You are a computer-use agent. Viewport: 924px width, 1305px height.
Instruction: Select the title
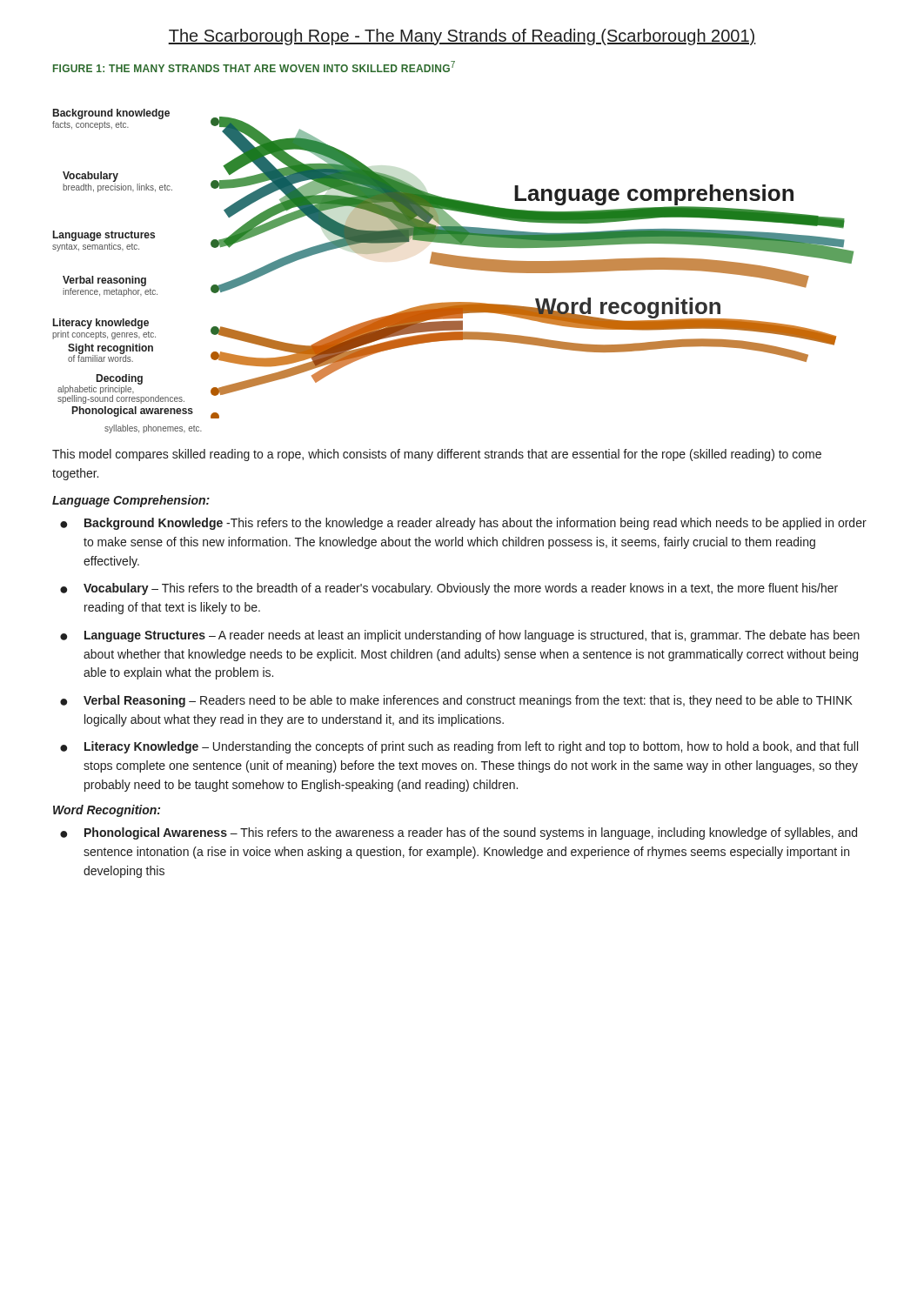462,36
